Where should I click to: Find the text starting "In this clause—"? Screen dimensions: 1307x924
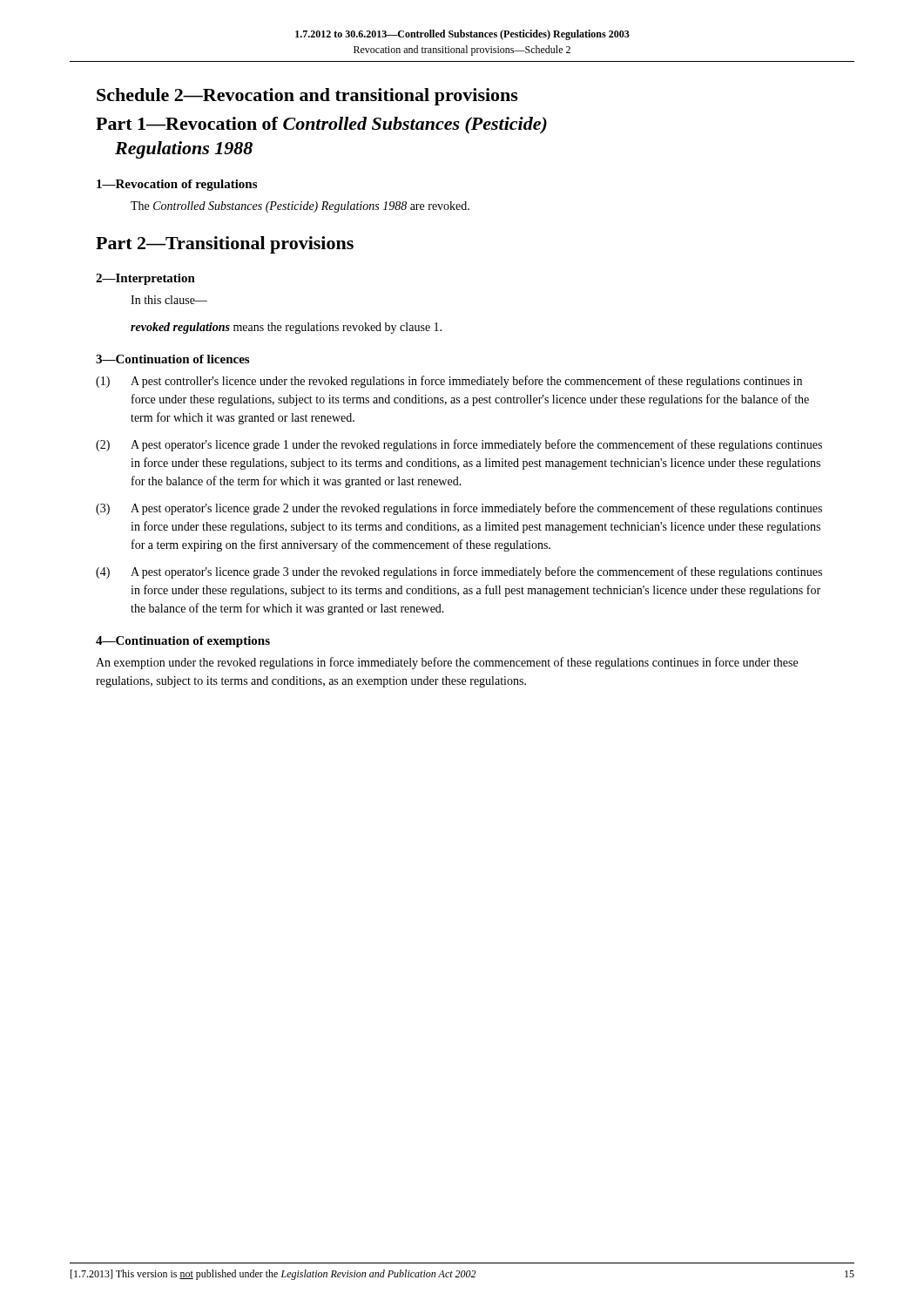point(169,300)
